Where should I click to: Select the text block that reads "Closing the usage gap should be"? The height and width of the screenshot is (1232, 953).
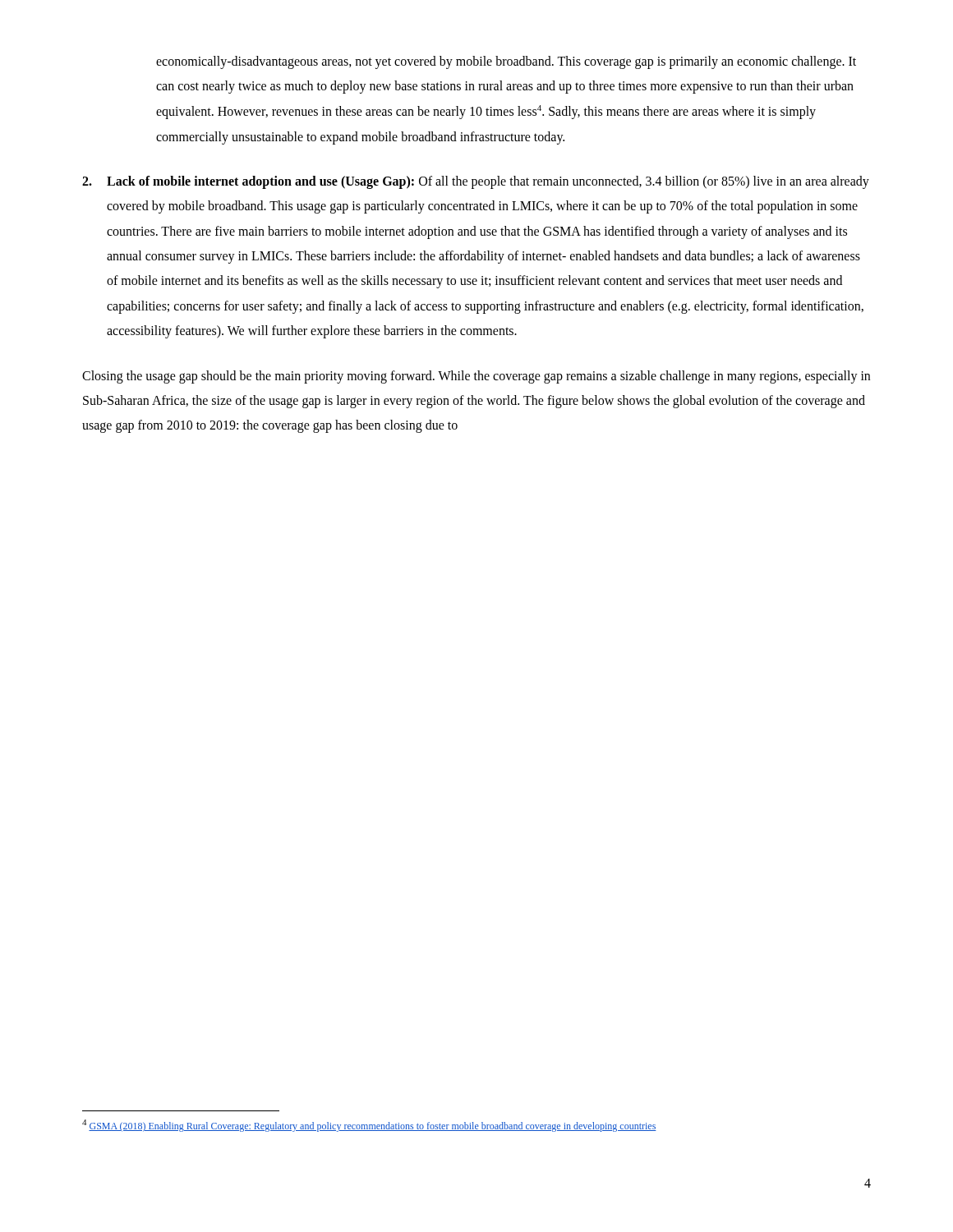(x=476, y=400)
